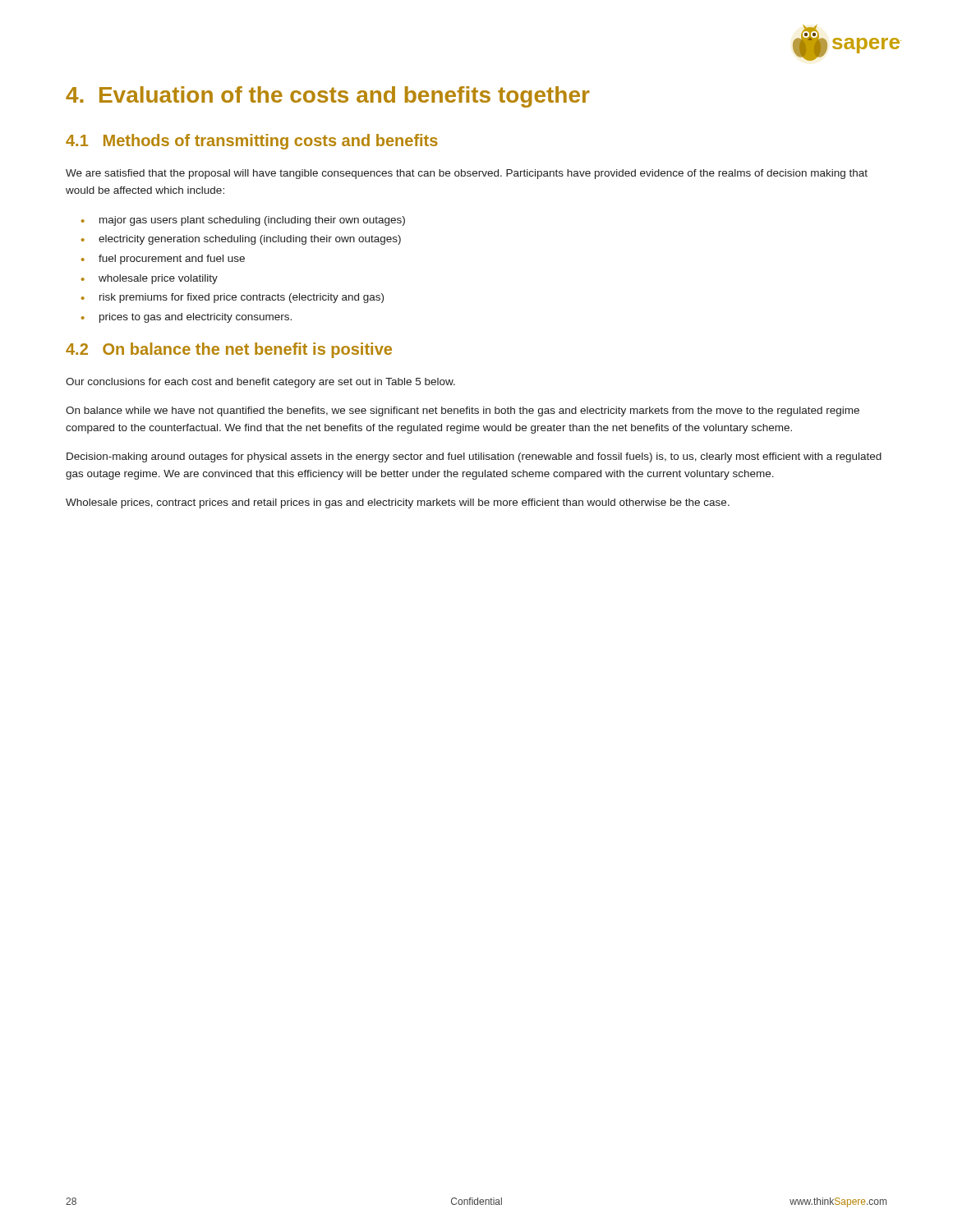953x1232 pixels.
Task: Locate the element starting "Decision-making around outages for physical assets"
Action: tap(476, 466)
